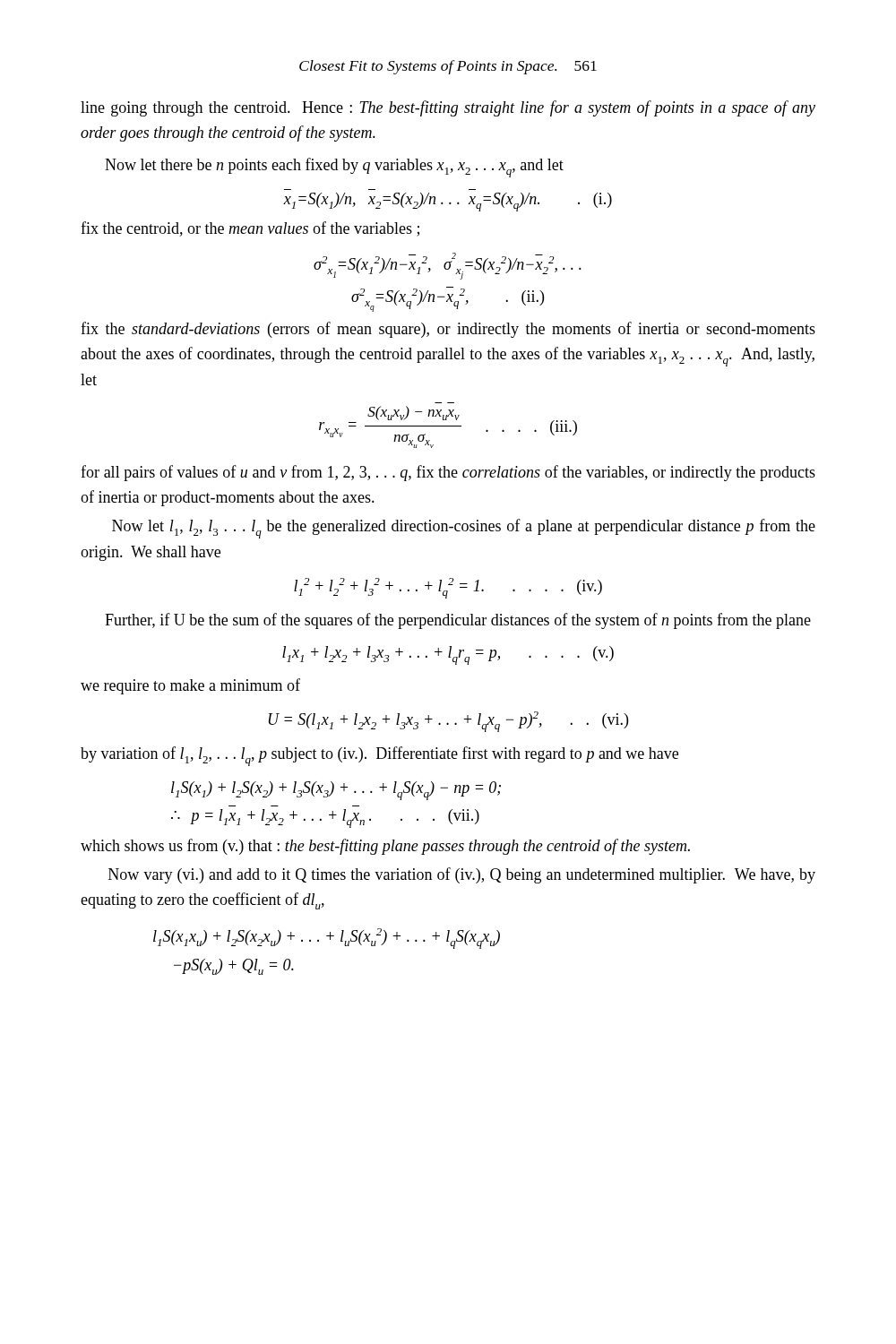Click on the text block with the text "Now let l1, l2,"

click(x=448, y=539)
